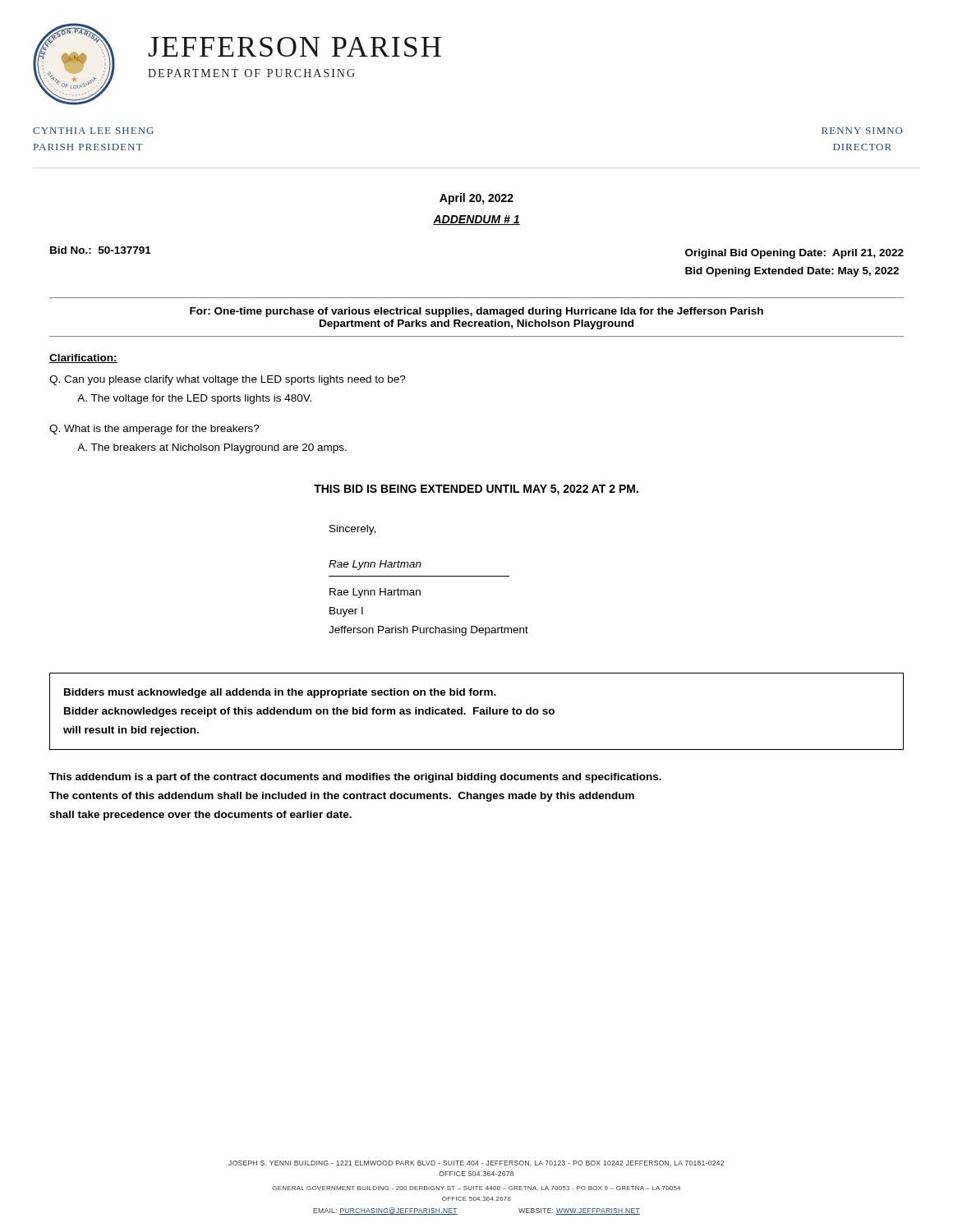Find the text that reads "Cynthia Lee Sheng Parish President"
The width and height of the screenshot is (953, 1232).
(x=94, y=138)
